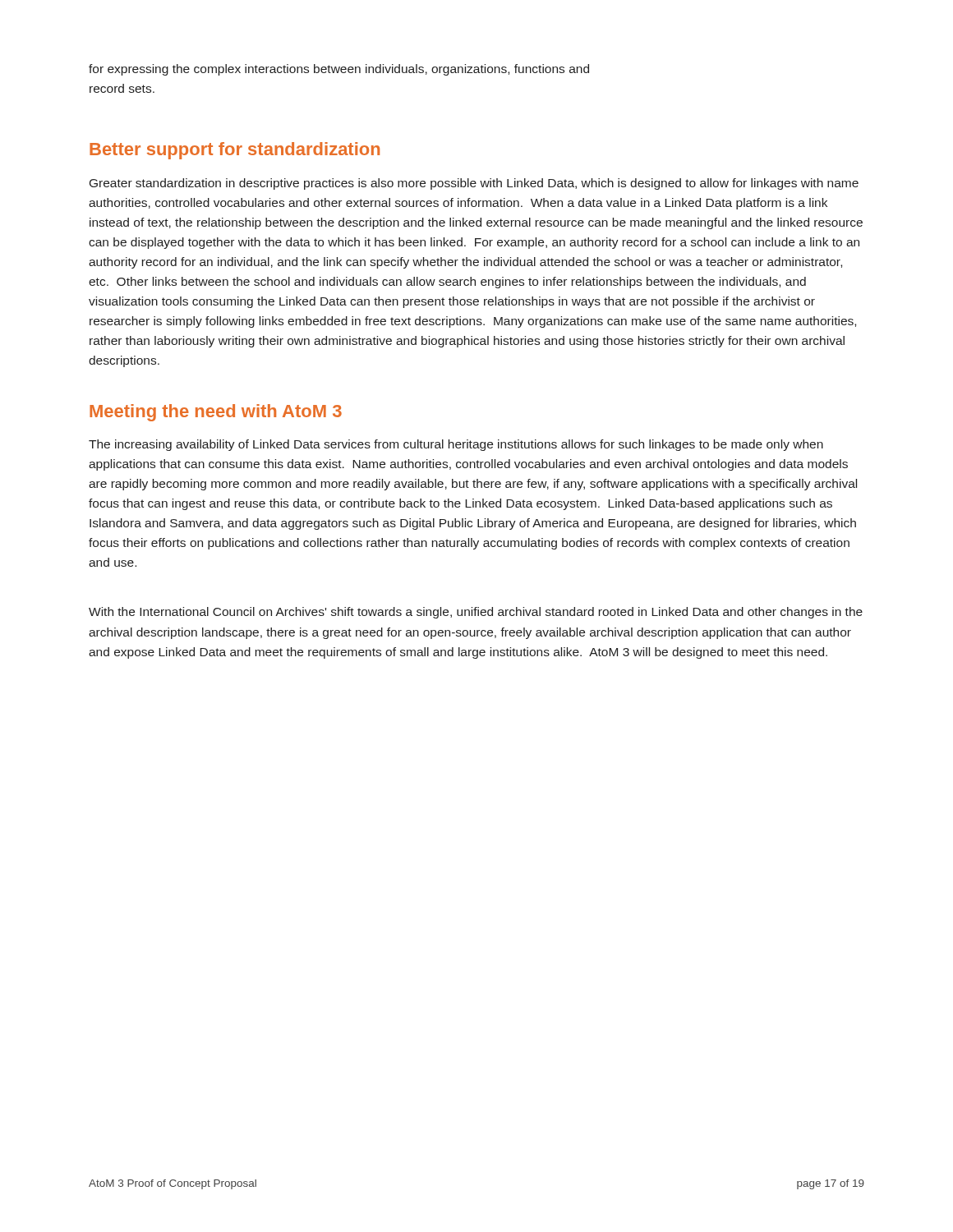Find the text block starting "The increasing availability of Linked Data services"
Viewport: 953px width, 1232px height.
click(x=473, y=503)
